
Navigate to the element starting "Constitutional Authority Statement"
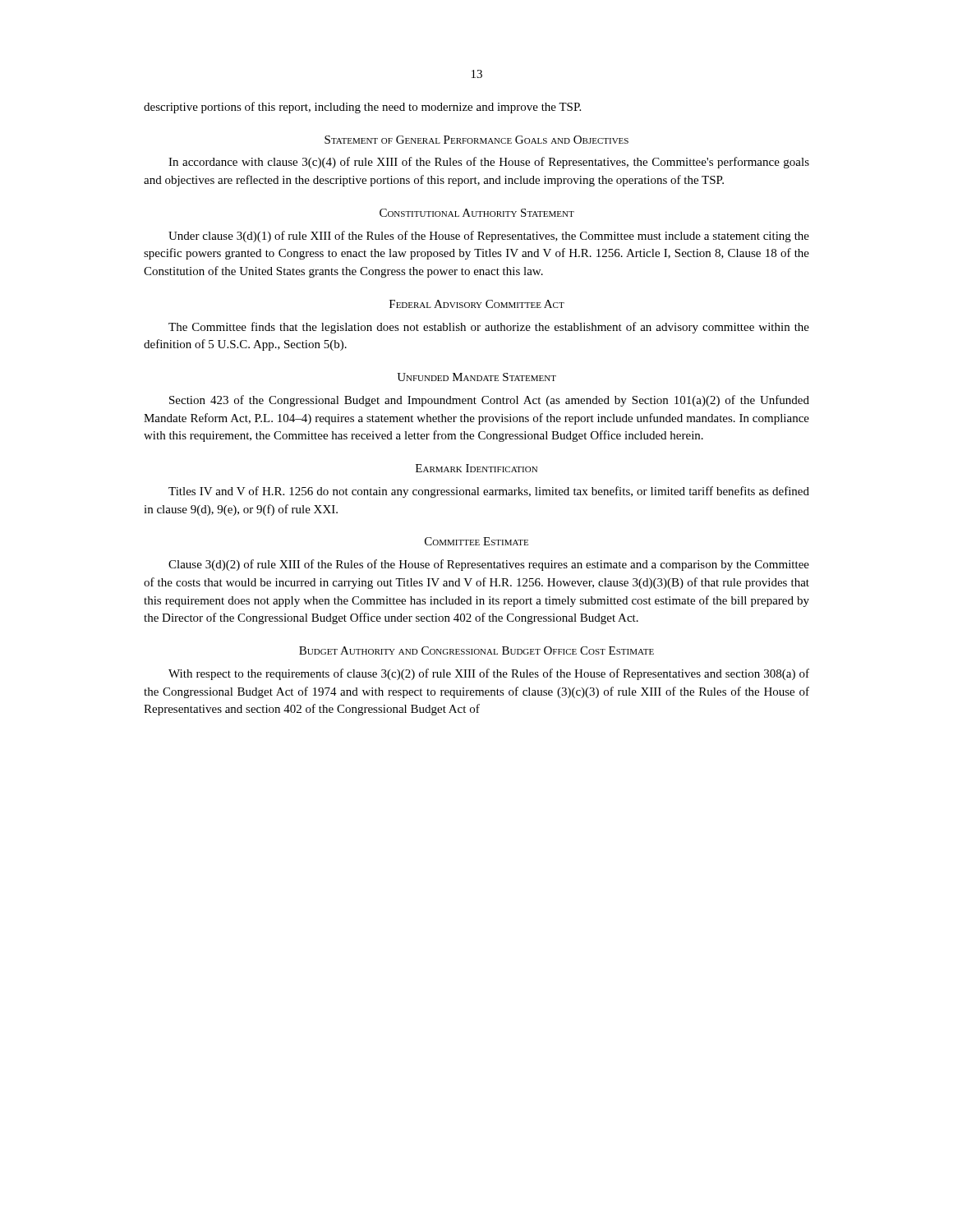click(476, 213)
